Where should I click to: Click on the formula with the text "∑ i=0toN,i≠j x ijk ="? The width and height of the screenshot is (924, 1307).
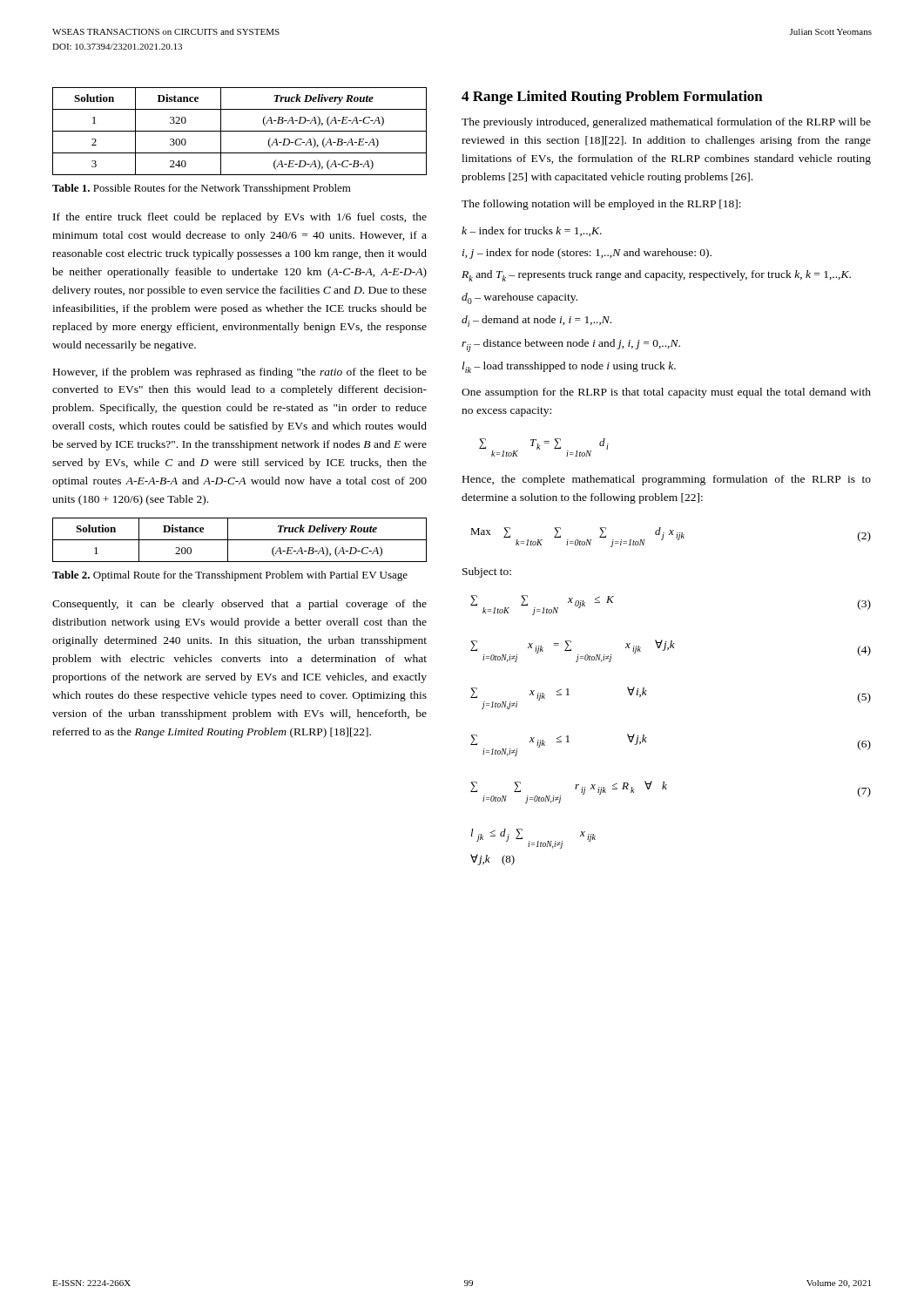666,650
